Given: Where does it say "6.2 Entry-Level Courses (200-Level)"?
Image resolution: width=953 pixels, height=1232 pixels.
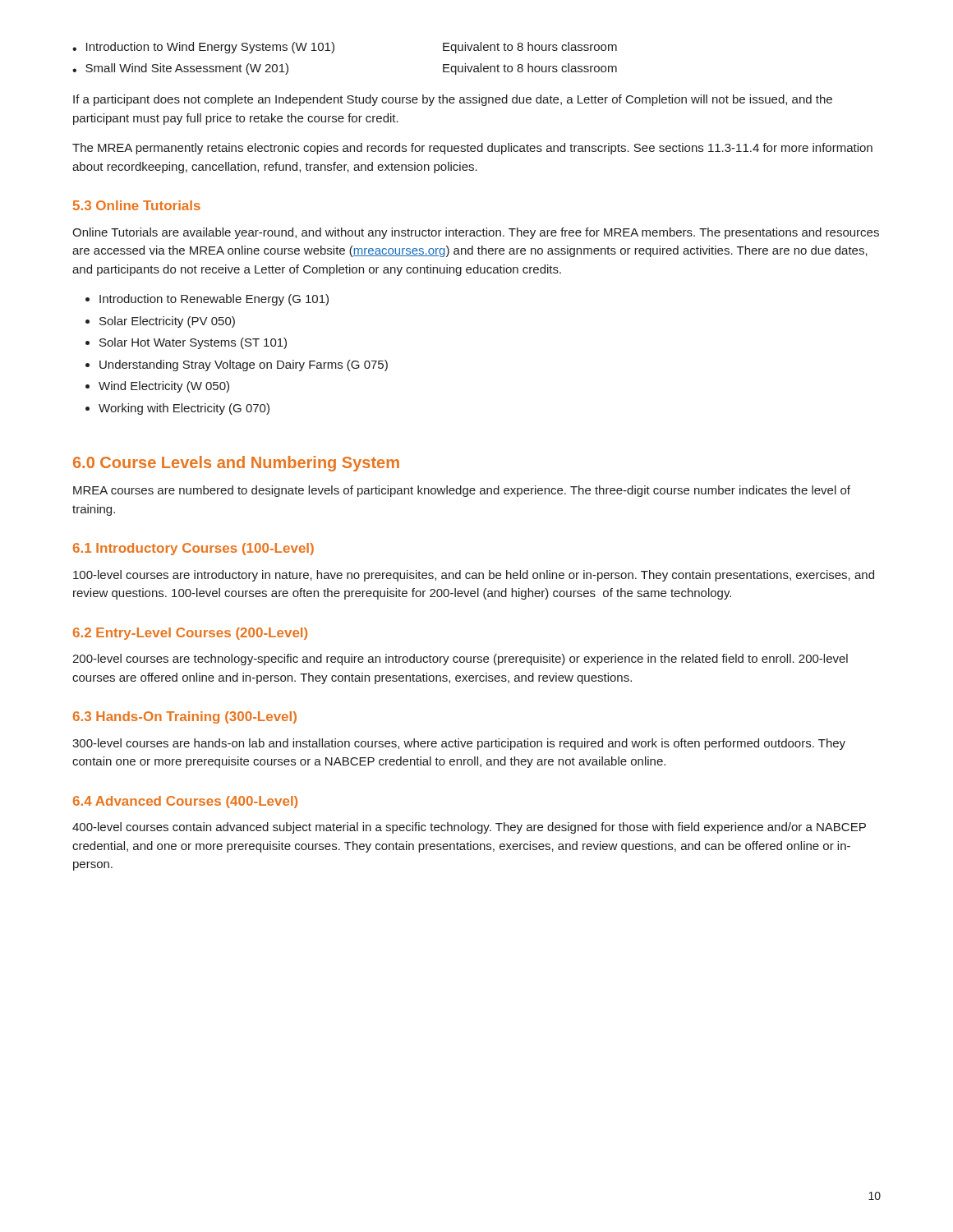Looking at the screenshot, I should 190,634.
